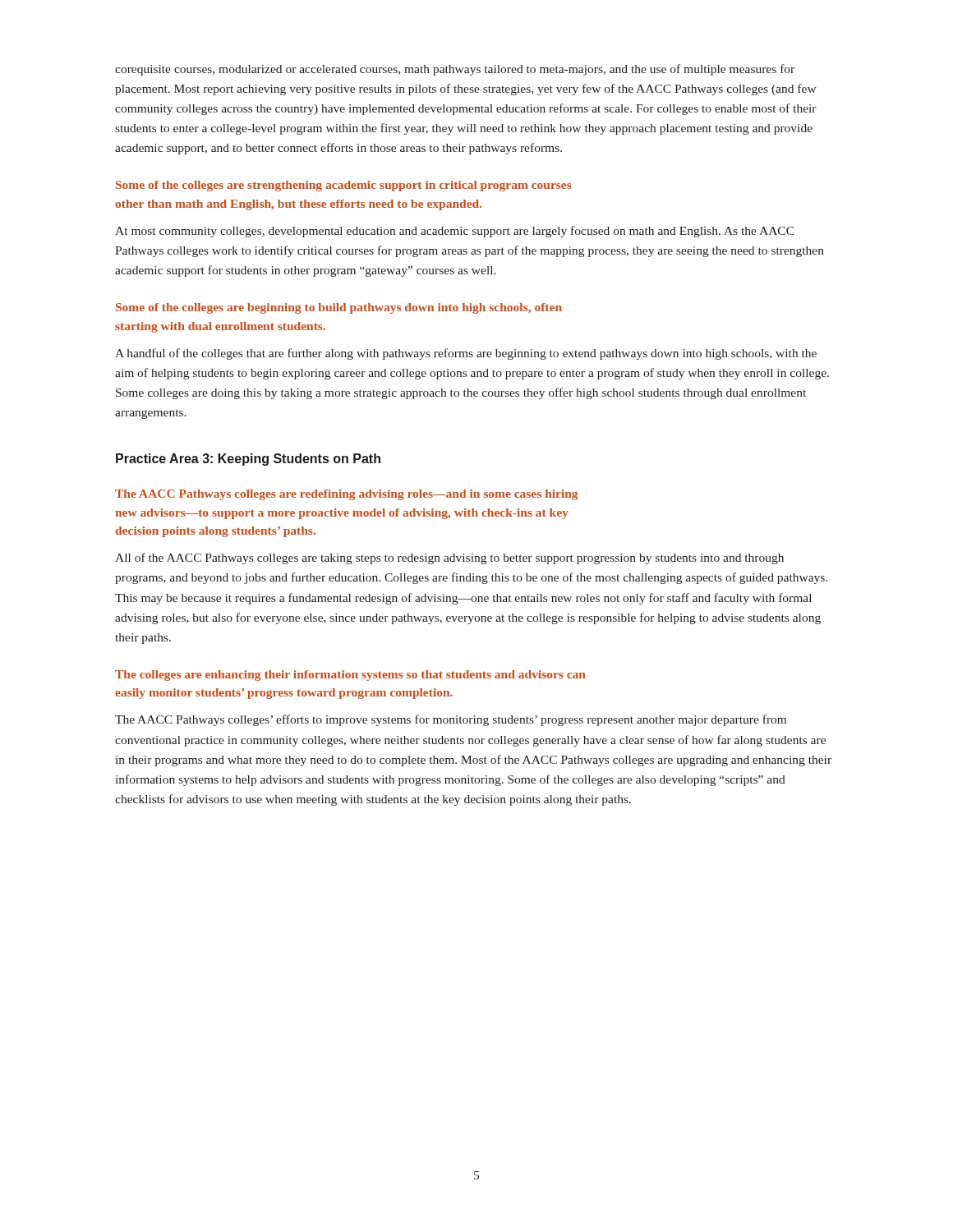Where is the section header that starts "The AACC Pathways colleges"?
This screenshot has height=1232, width=953.
point(347,512)
